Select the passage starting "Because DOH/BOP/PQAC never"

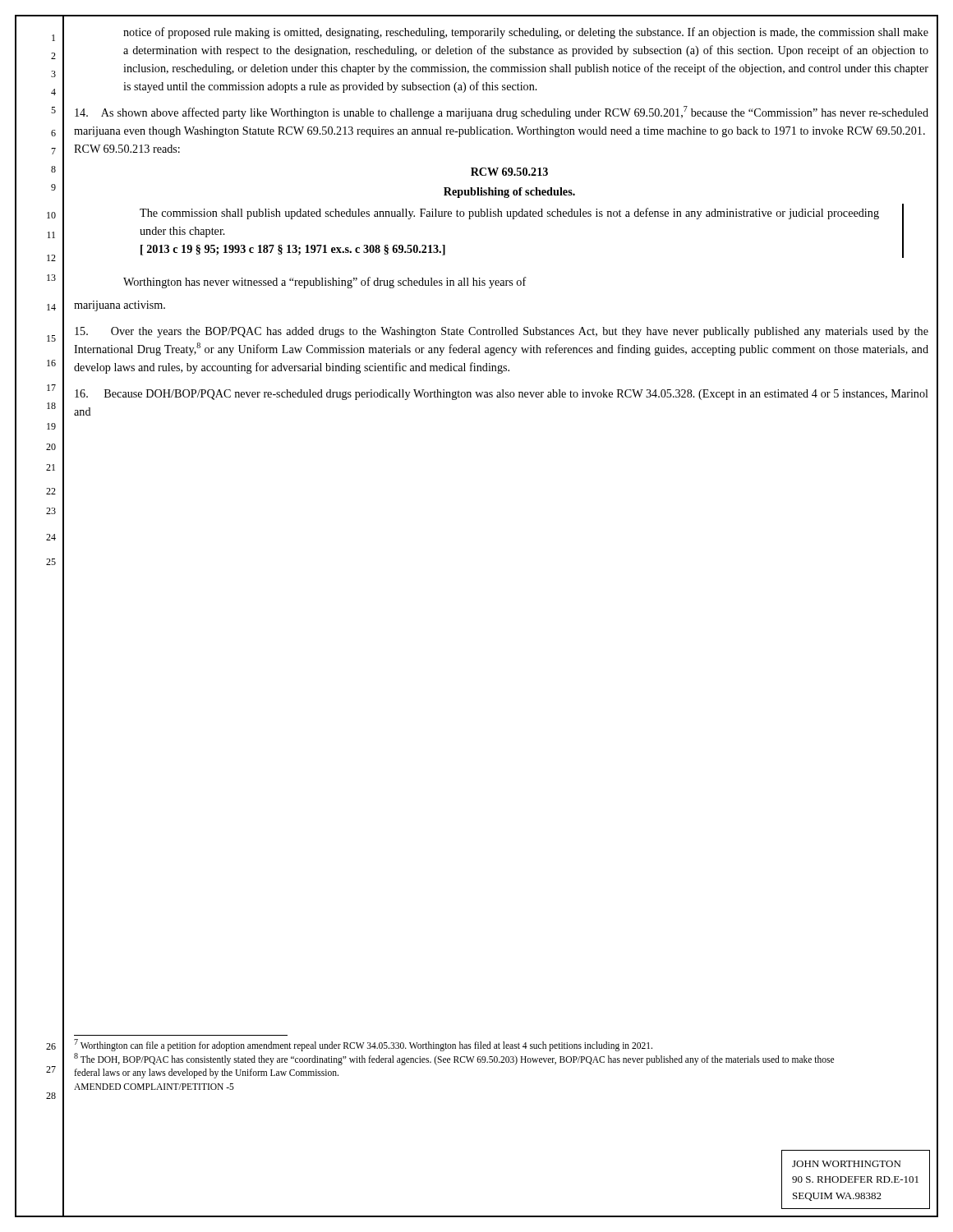tap(501, 402)
